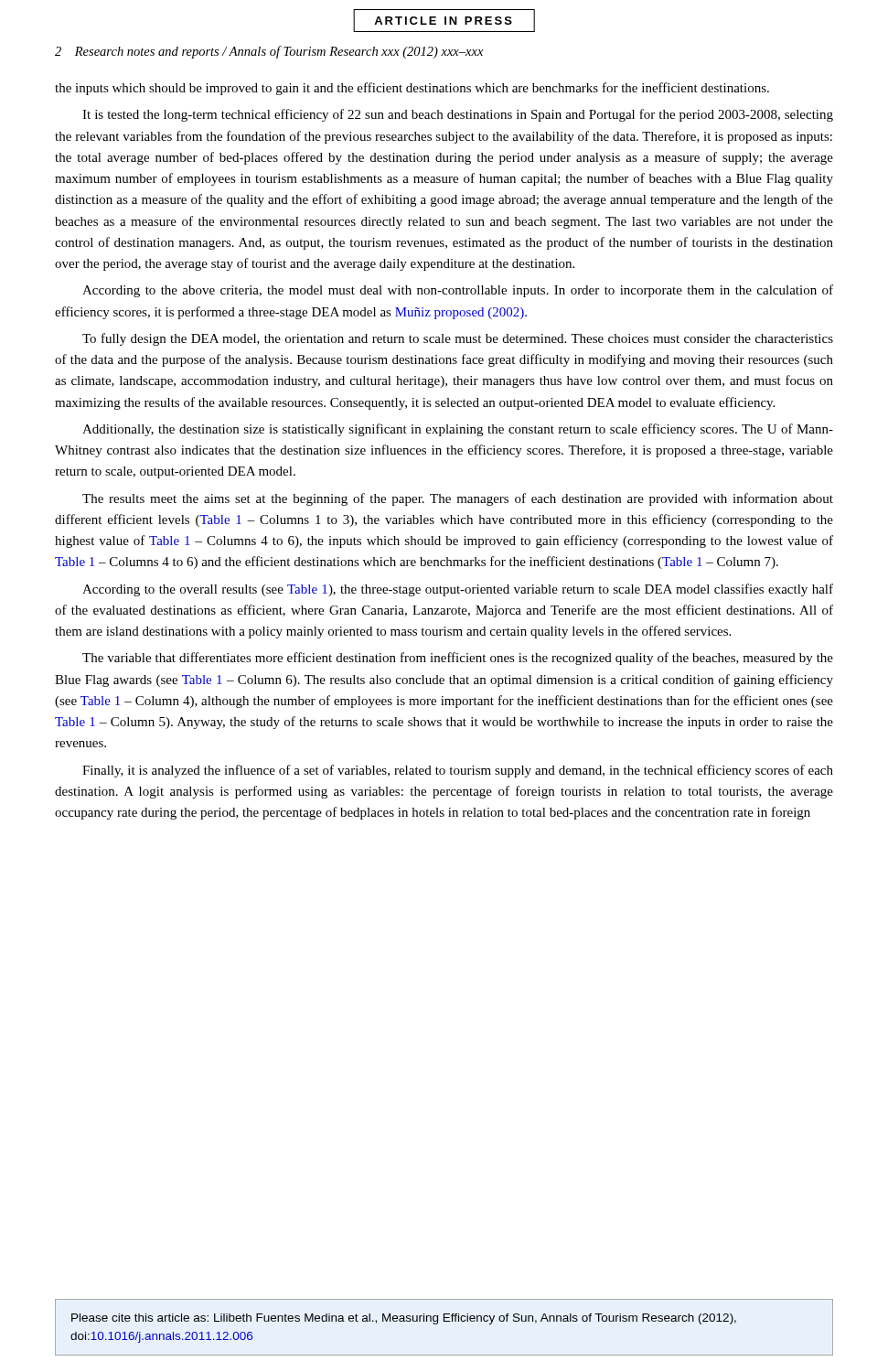Viewport: 888px width, 1372px height.
Task: Select the text block starting "To fully design the"
Action: tap(444, 370)
